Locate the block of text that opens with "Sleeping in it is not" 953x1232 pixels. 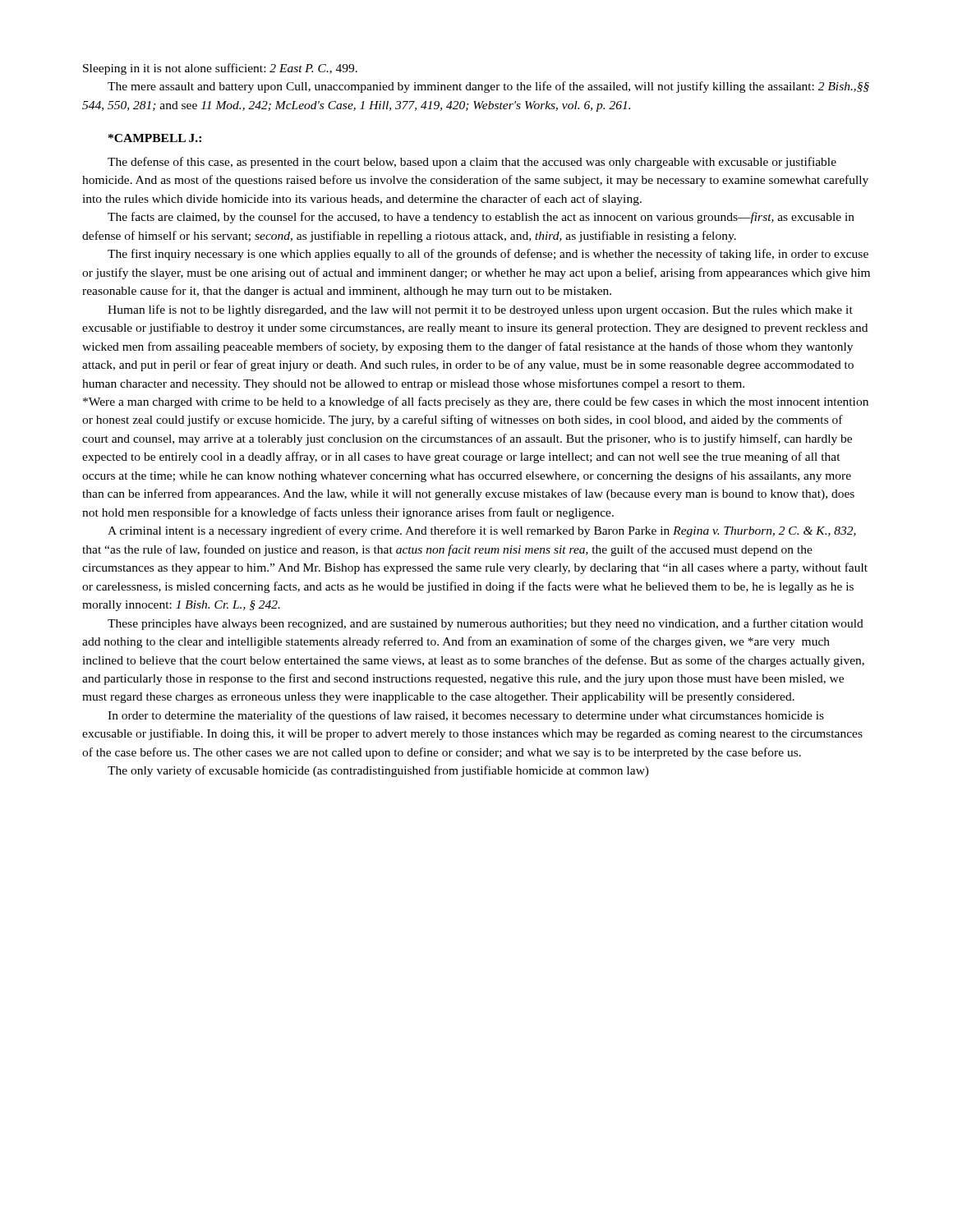[x=220, y=68]
